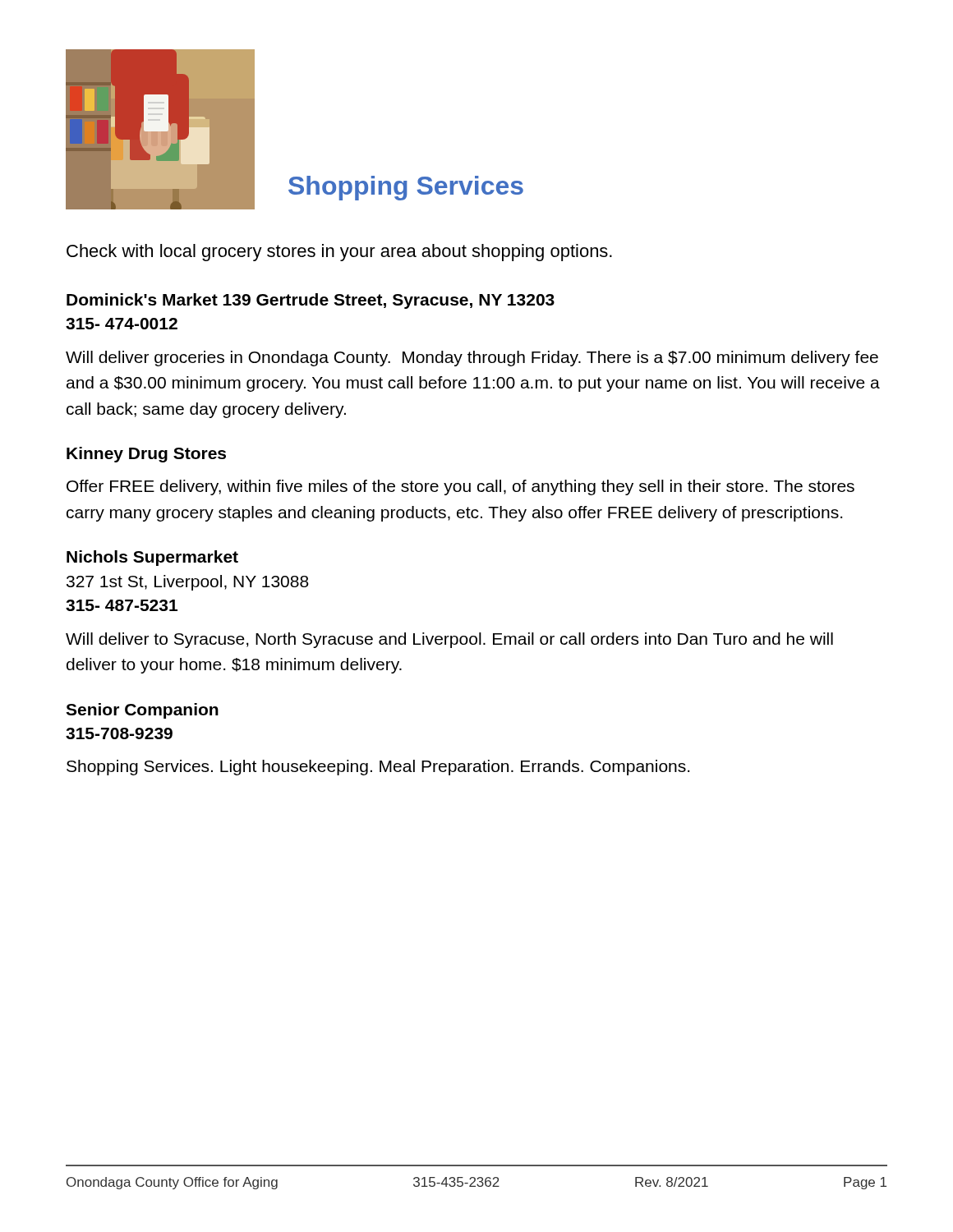Click the passage that begins "Check with local grocery stores in your"
The image size is (953, 1232).
tap(340, 251)
